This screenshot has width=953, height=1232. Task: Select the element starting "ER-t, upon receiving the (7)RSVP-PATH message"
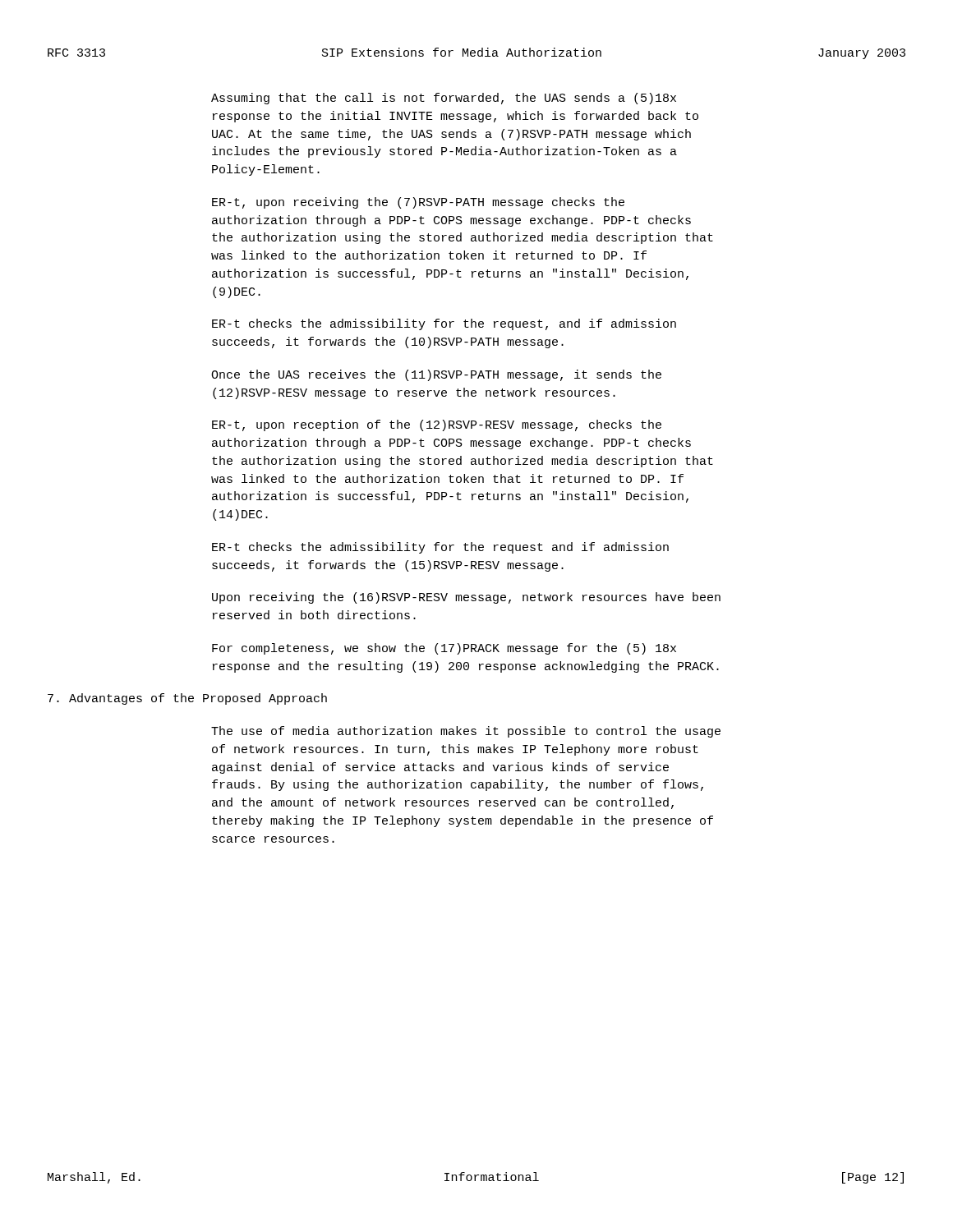[x=463, y=248]
